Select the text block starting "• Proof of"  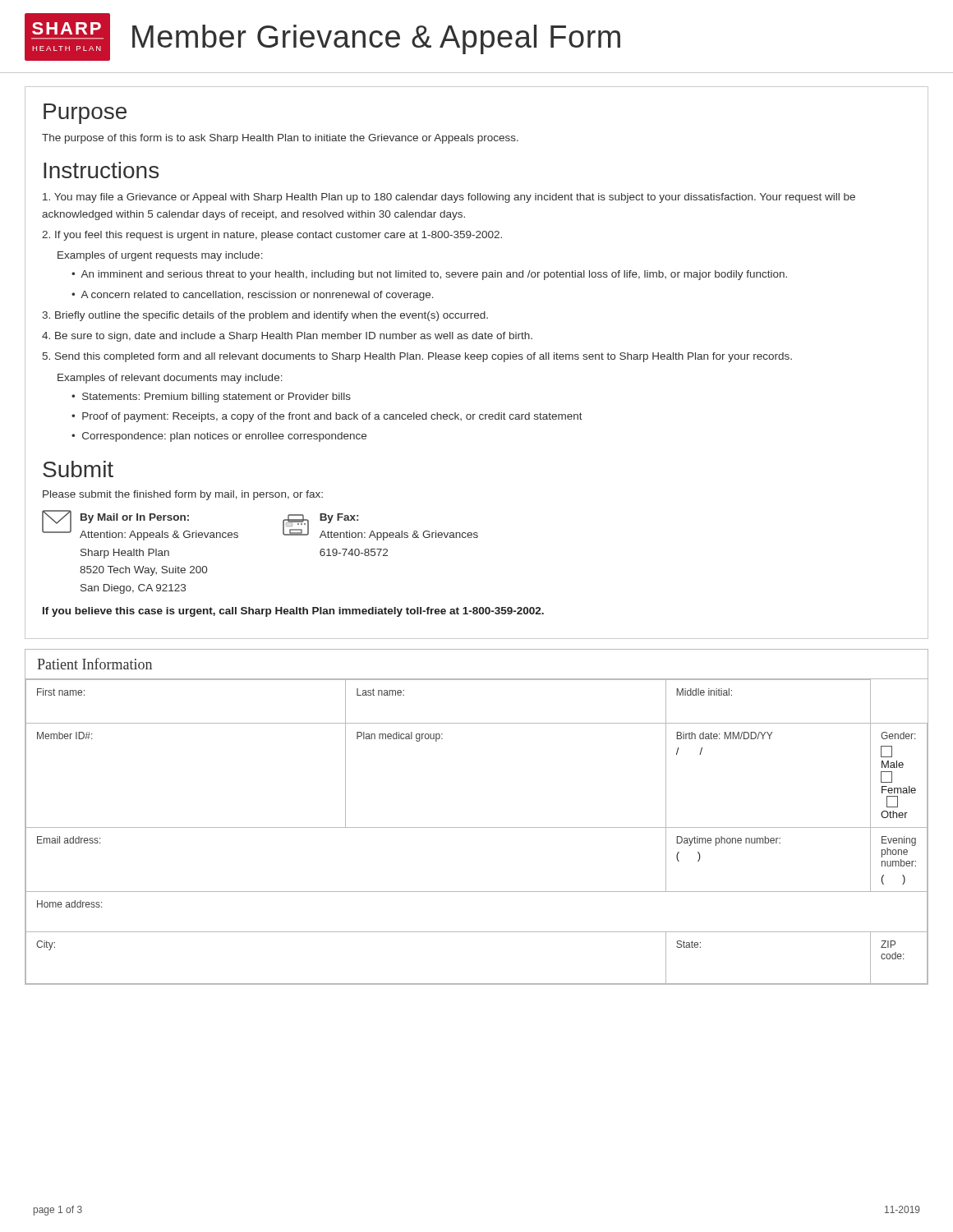(x=327, y=416)
